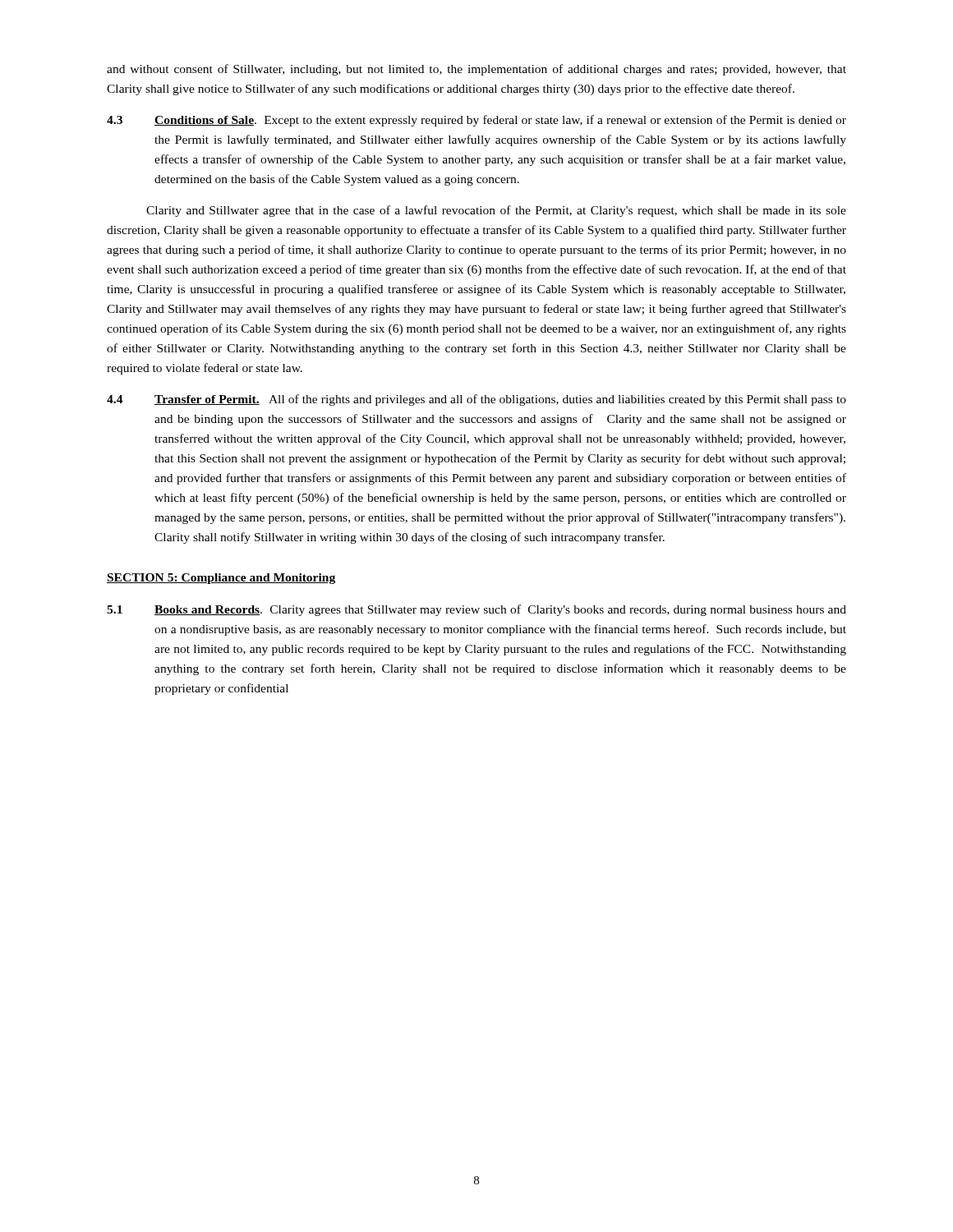The width and height of the screenshot is (953, 1232).
Task: Select the text block that says "4 Transfer of Permit. All"
Action: (476, 468)
